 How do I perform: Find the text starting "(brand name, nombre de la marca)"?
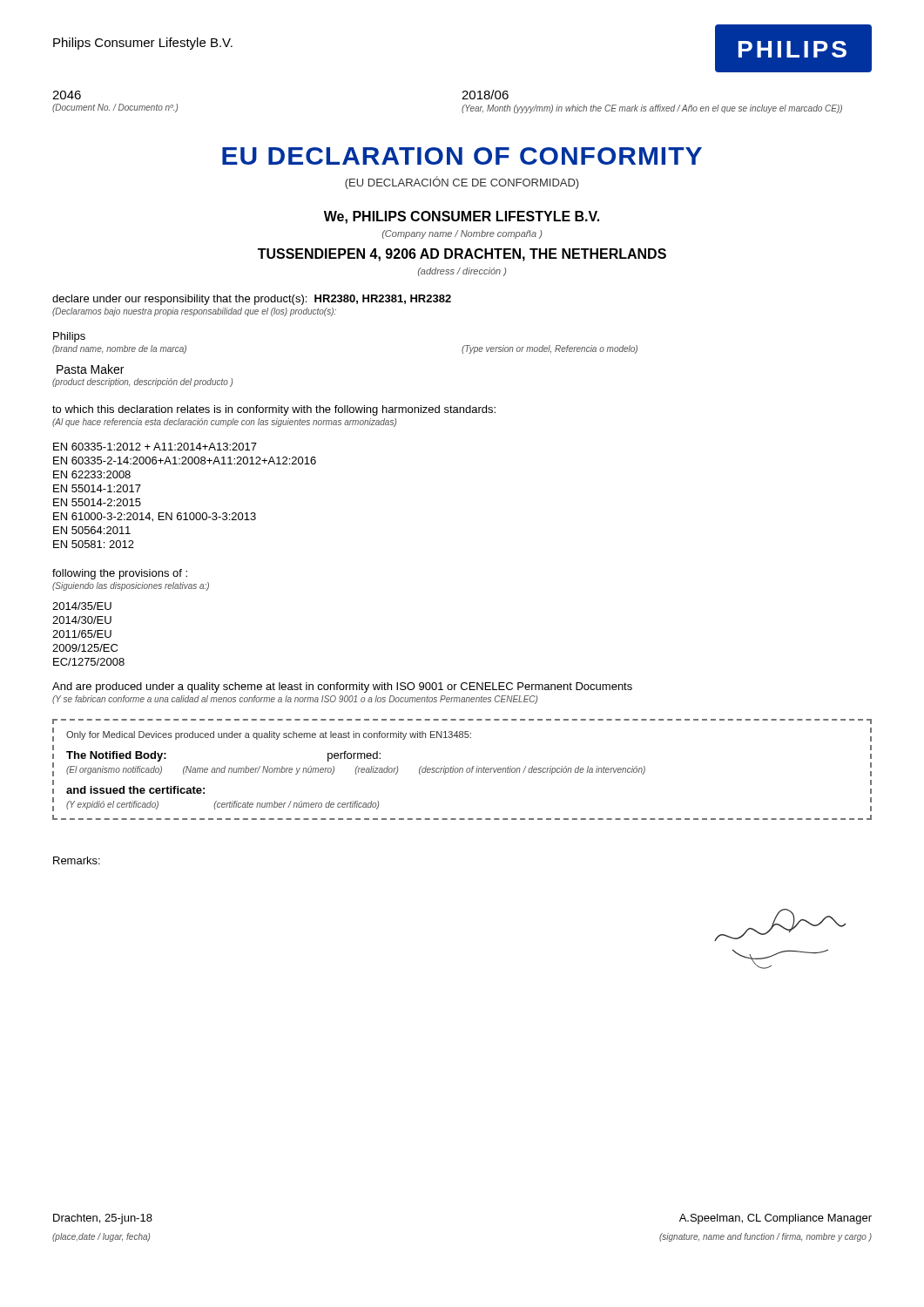click(120, 349)
